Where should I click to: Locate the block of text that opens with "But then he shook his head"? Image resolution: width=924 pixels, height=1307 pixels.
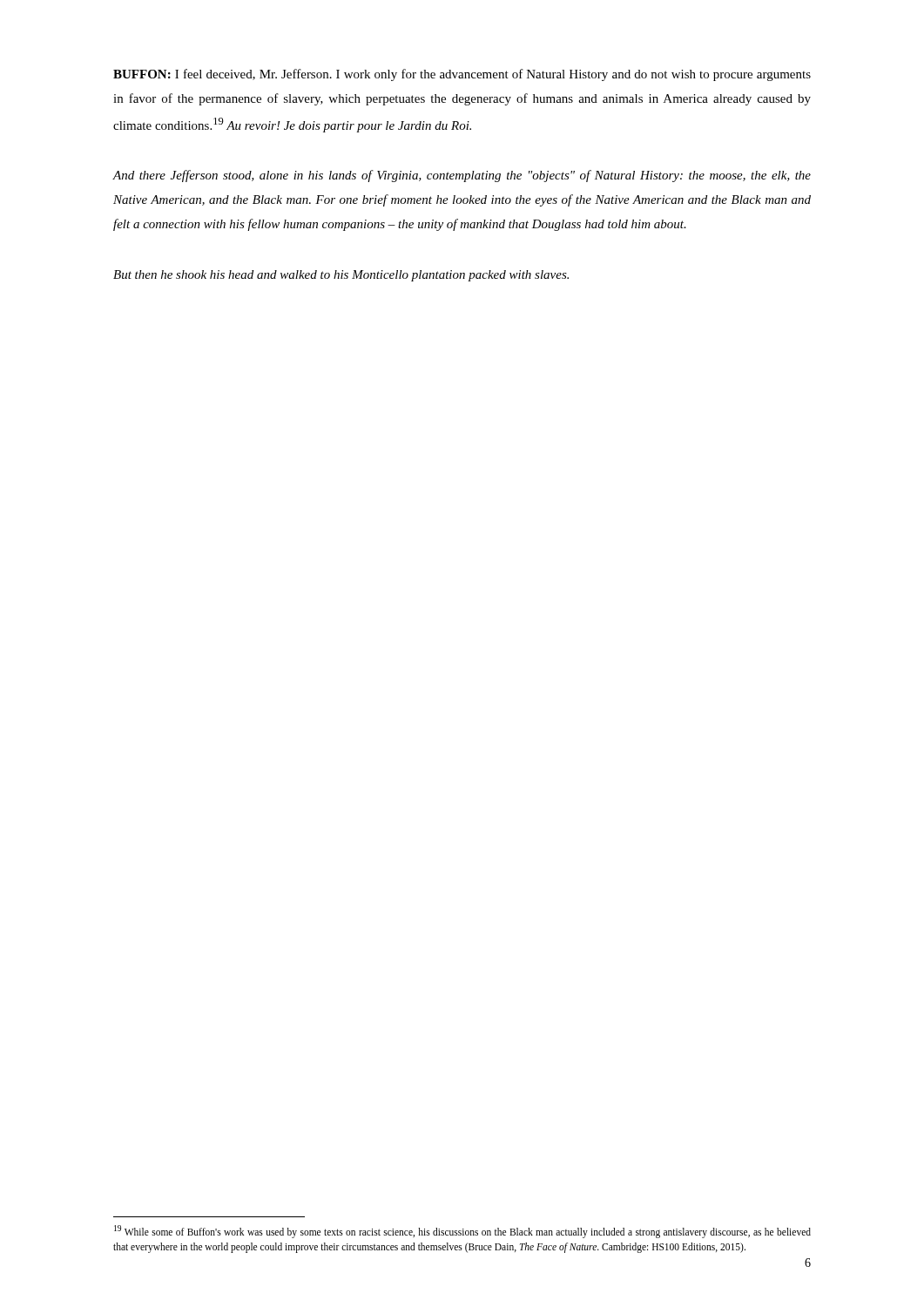[342, 274]
